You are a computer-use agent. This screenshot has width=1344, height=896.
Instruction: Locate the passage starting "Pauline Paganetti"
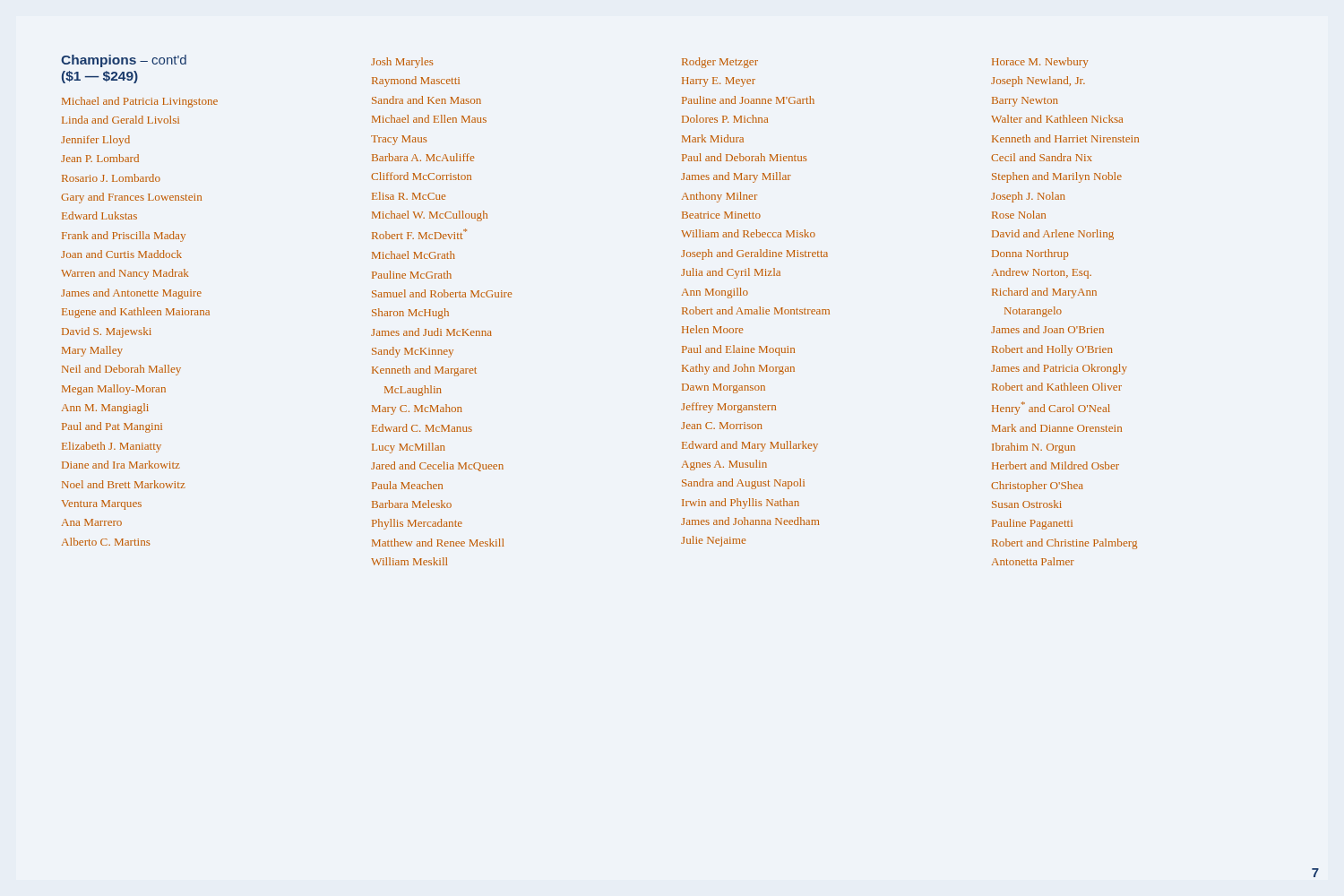coord(1032,523)
